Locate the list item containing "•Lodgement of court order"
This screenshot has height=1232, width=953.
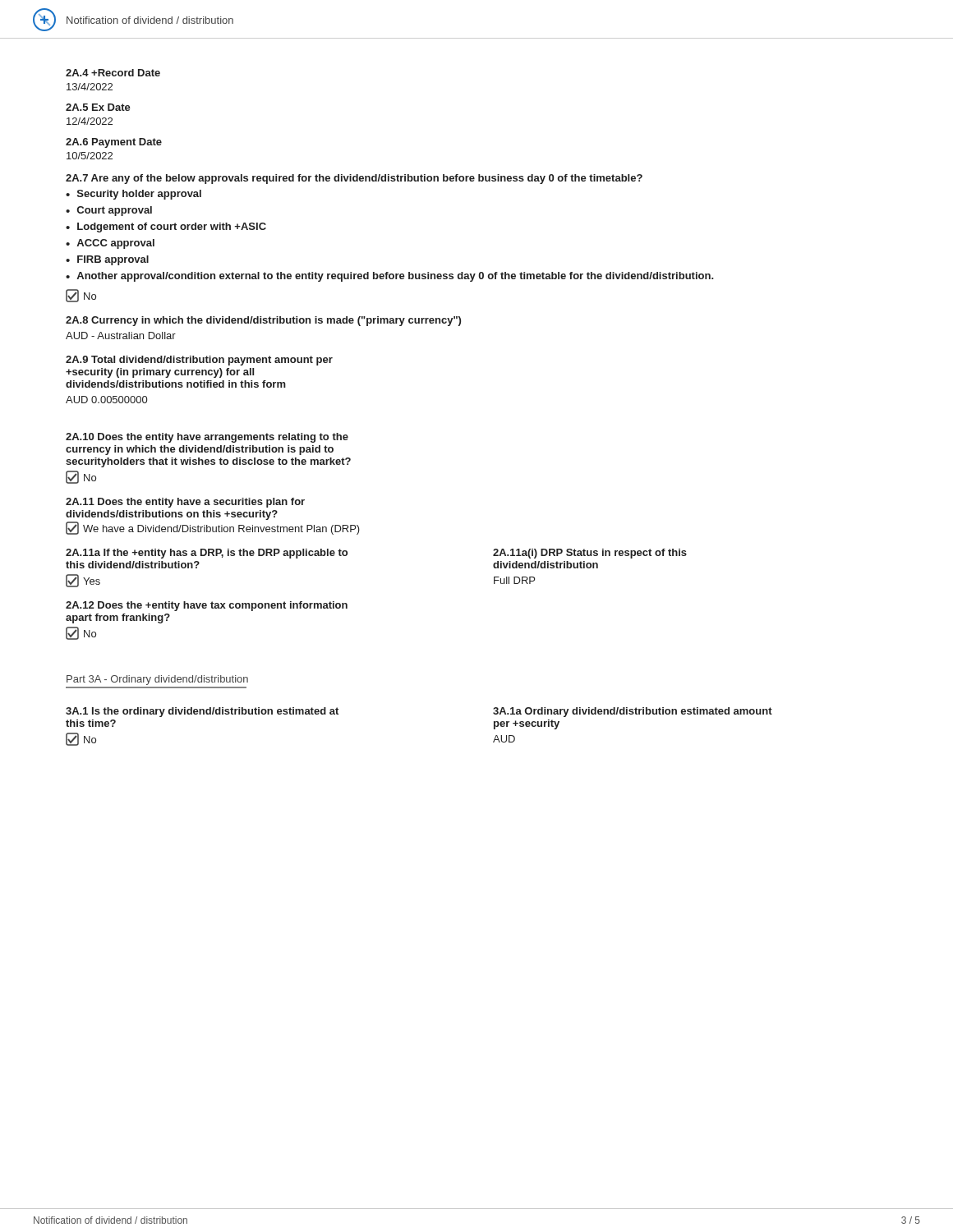point(166,228)
